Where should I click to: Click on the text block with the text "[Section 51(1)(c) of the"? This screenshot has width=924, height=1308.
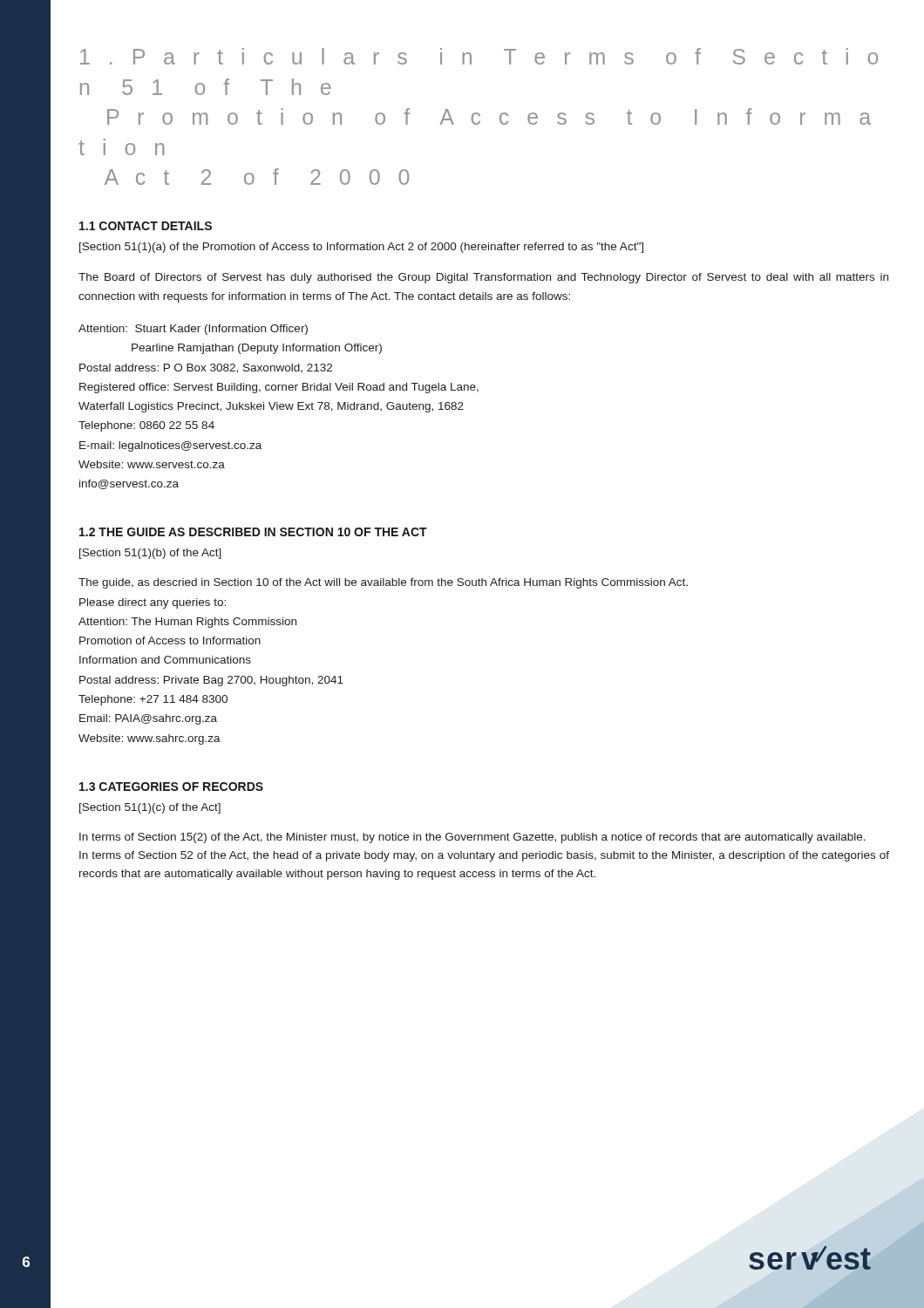click(x=150, y=807)
